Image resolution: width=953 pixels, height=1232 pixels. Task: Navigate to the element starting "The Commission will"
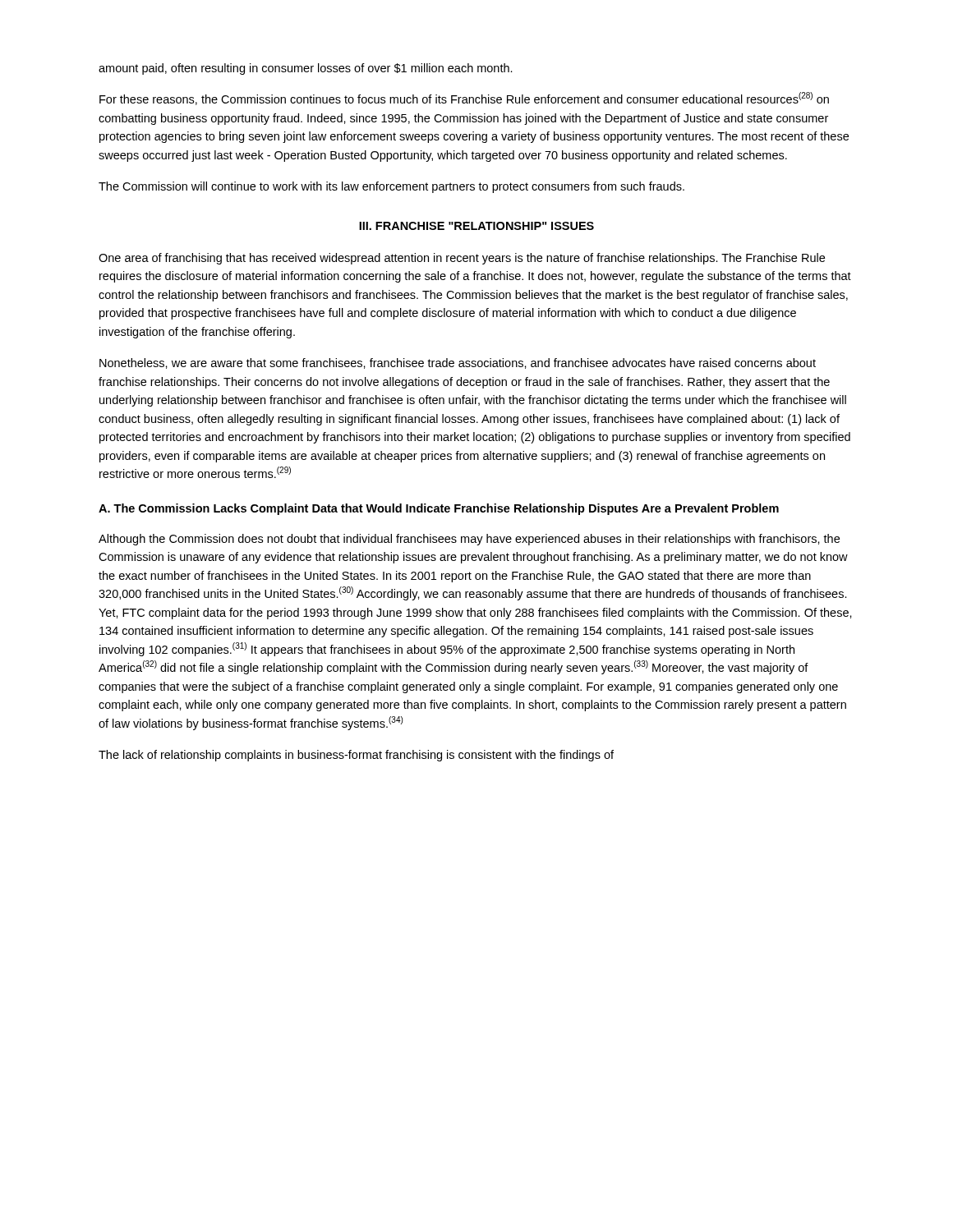tap(392, 187)
